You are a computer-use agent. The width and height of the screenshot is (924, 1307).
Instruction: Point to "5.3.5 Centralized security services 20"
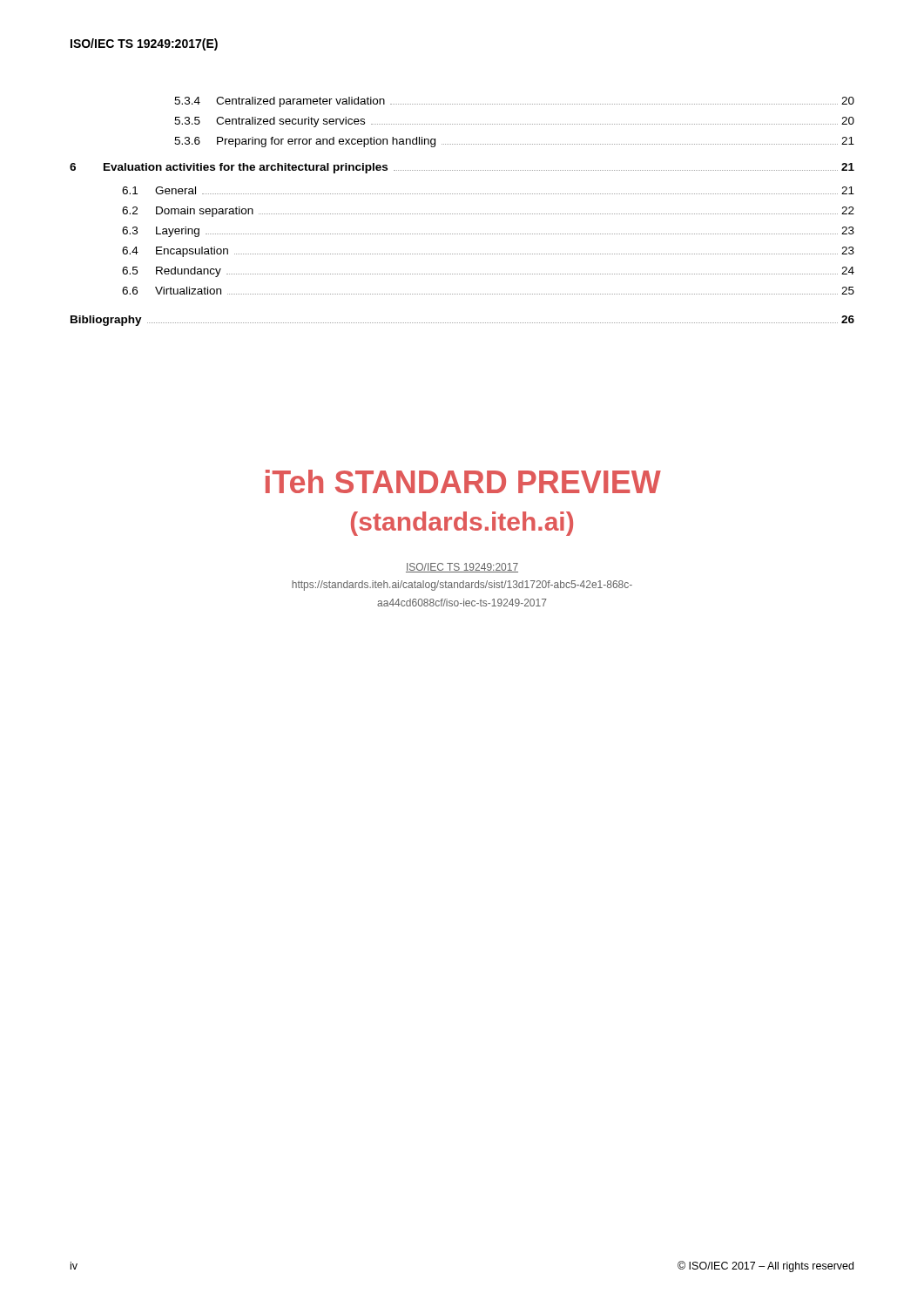[x=462, y=121]
